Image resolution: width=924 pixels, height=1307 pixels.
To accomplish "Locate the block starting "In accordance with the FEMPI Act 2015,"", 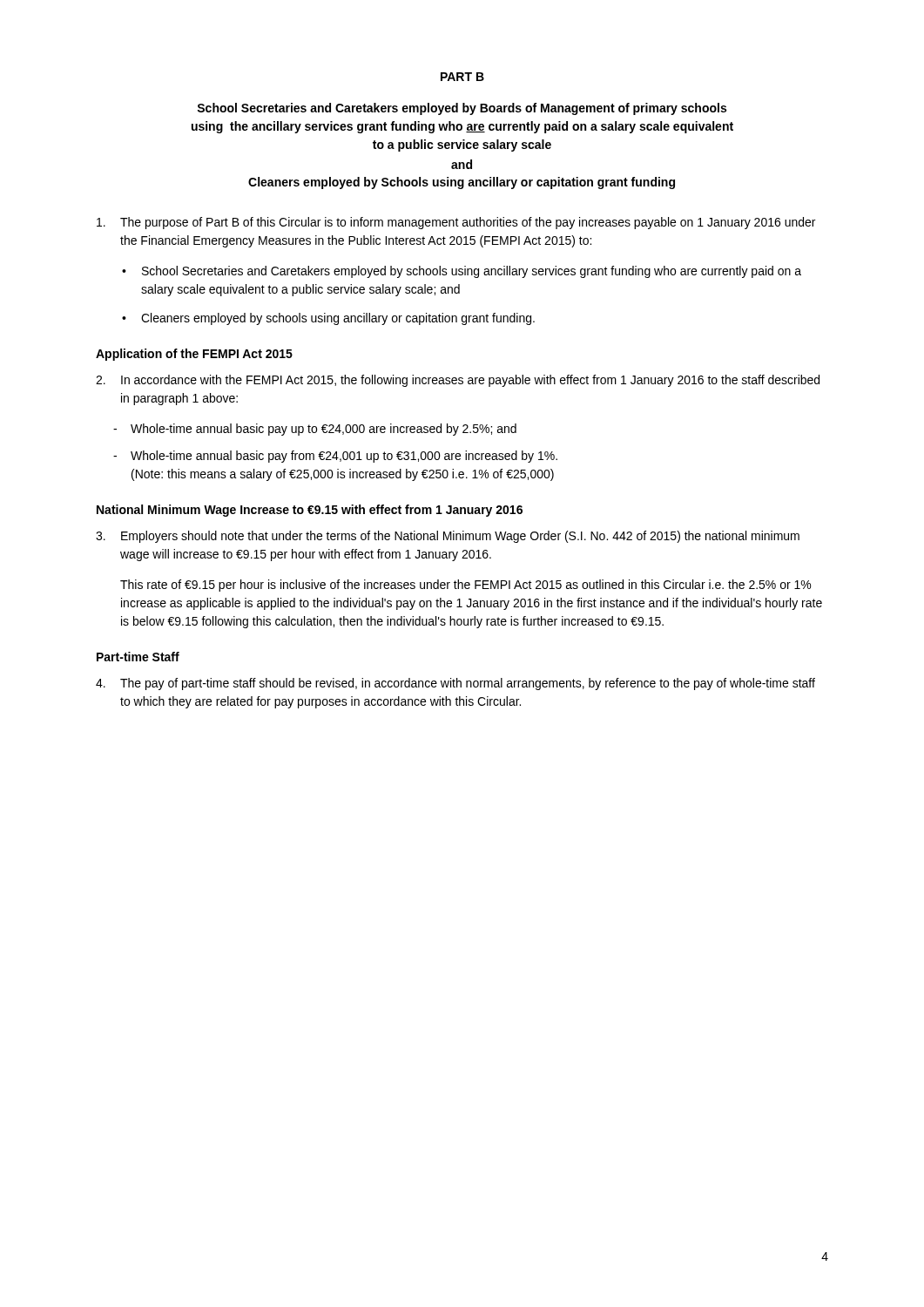I will point(462,389).
